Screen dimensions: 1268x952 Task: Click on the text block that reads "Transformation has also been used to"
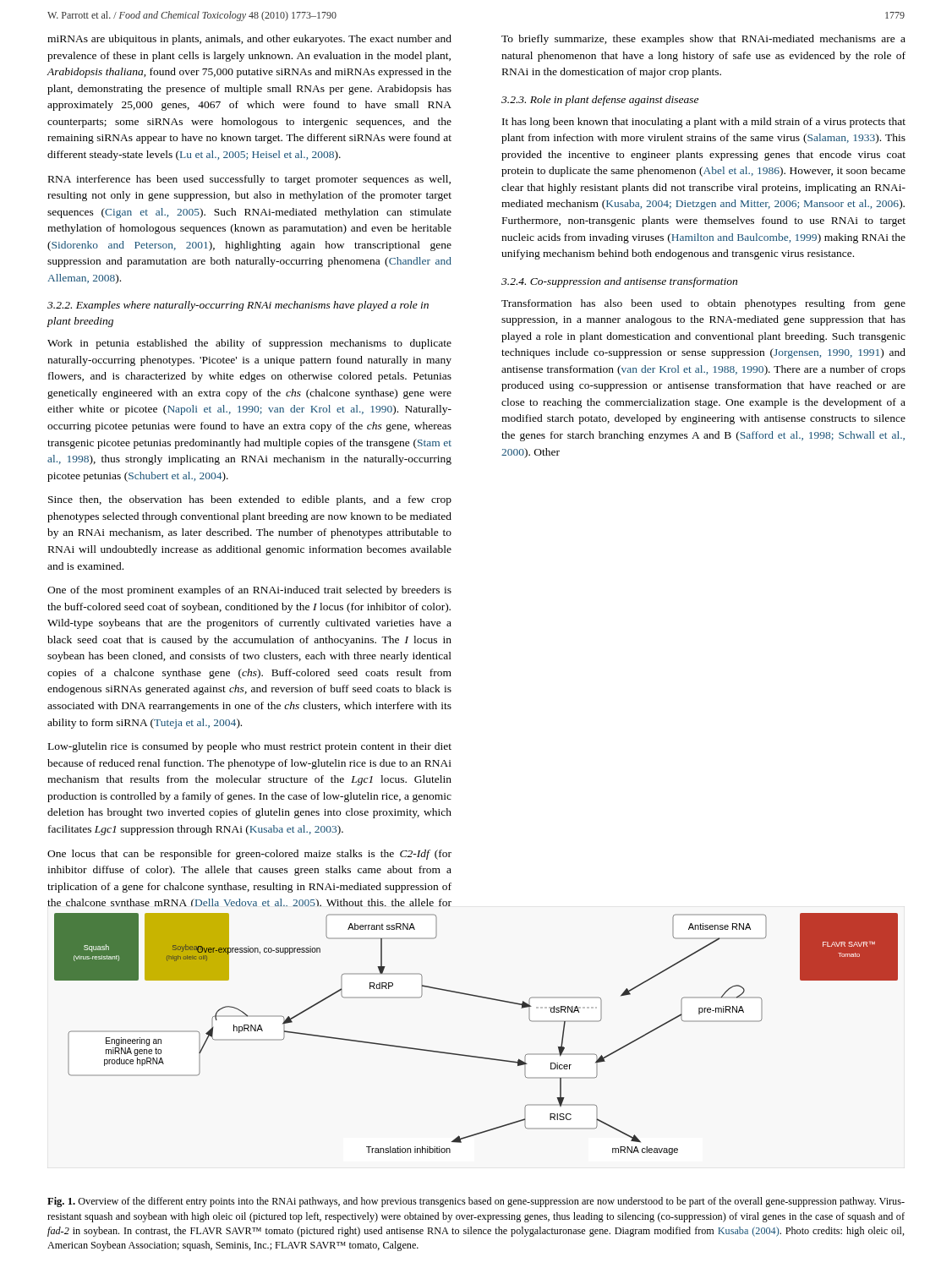pyautogui.click(x=703, y=377)
